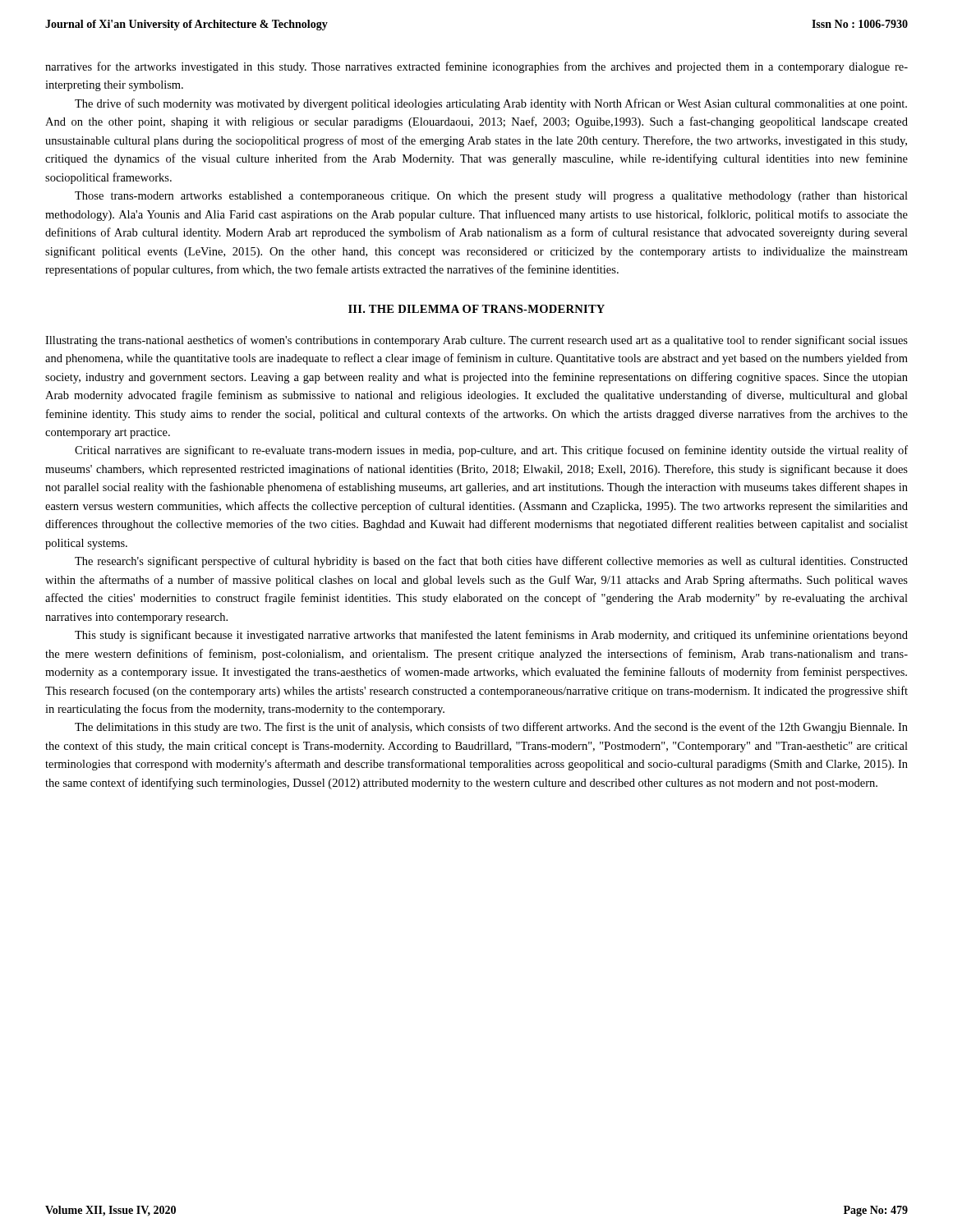Locate the block starting "III. THE DILEMMA OF TRANS-MODERNITY"

[x=476, y=308]
